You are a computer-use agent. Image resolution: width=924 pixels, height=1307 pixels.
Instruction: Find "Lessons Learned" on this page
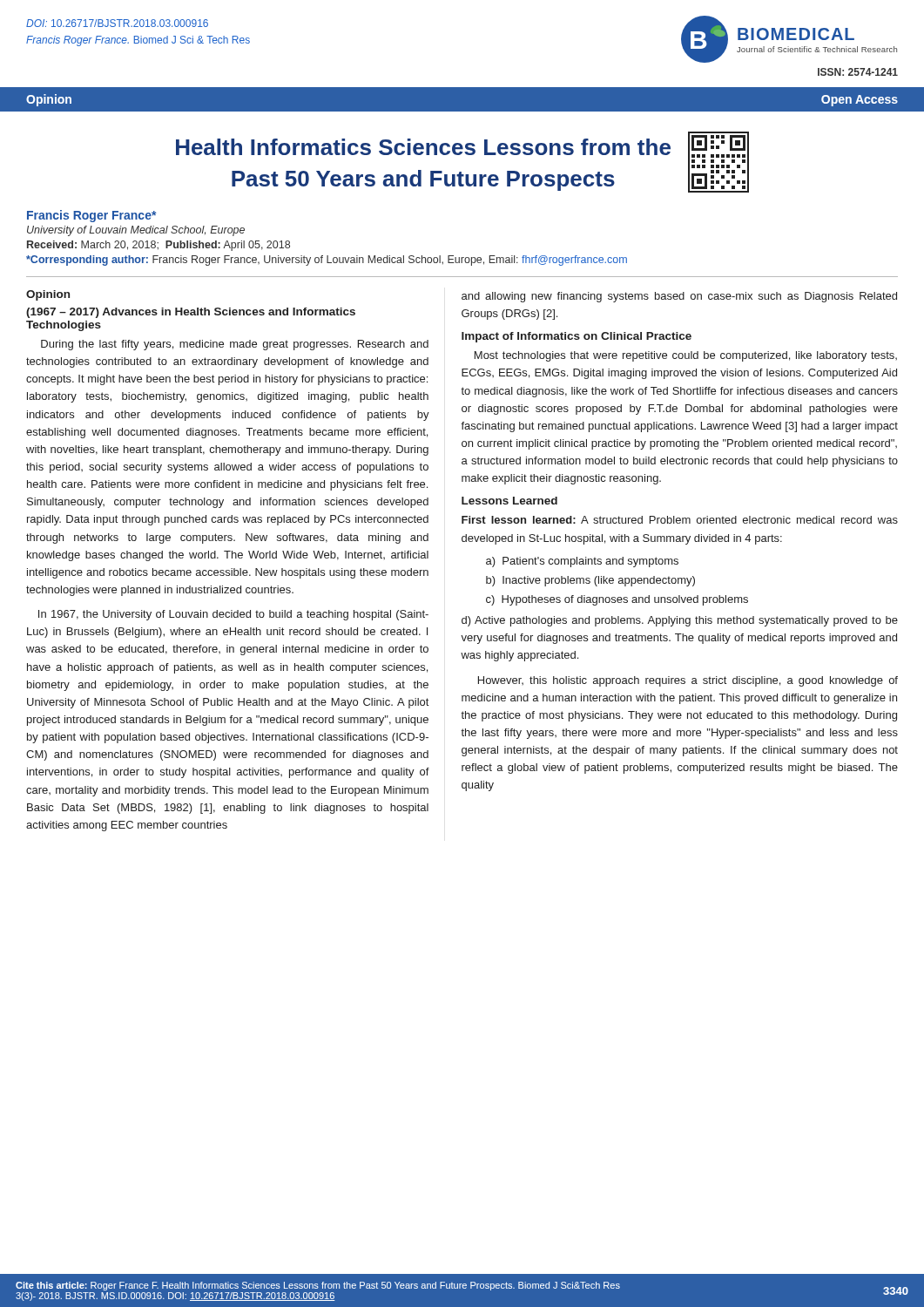pyautogui.click(x=509, y=501)
